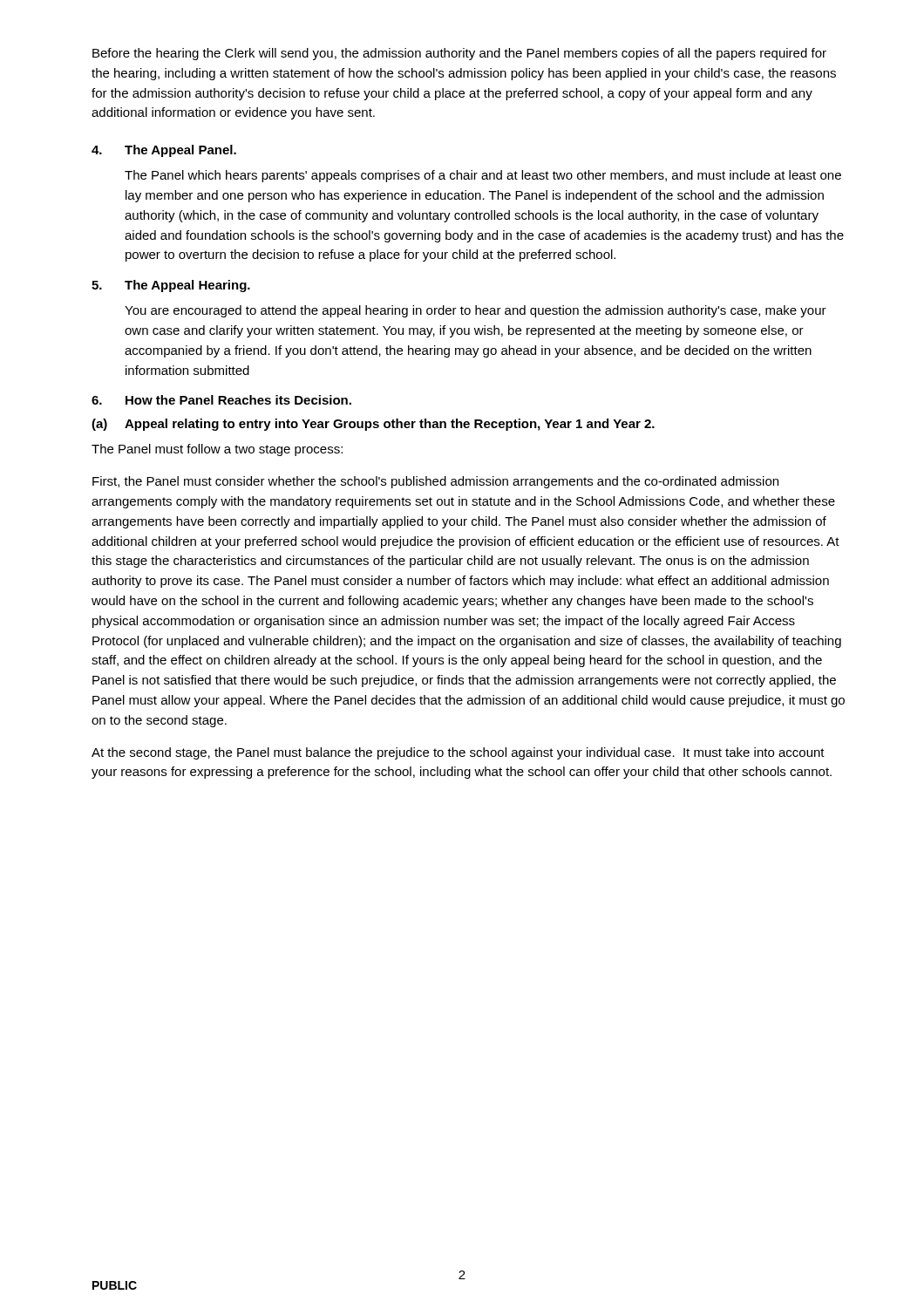This screenshot has width=924, height=1308.
Task: Select the block starting "You are encouraged"
Action: click(x=475, y=340)
